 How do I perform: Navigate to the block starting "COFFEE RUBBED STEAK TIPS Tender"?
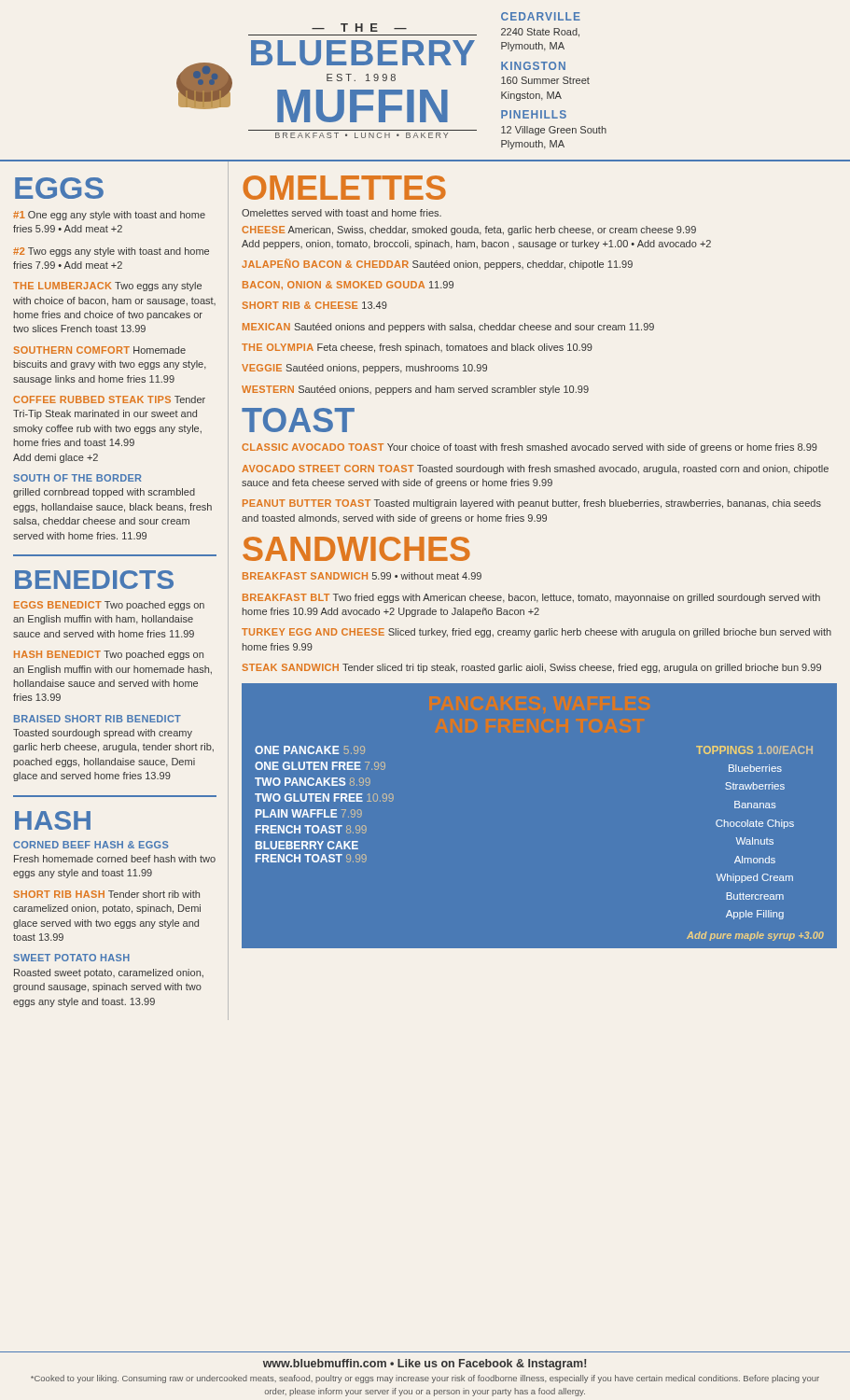tap(109, 428)
